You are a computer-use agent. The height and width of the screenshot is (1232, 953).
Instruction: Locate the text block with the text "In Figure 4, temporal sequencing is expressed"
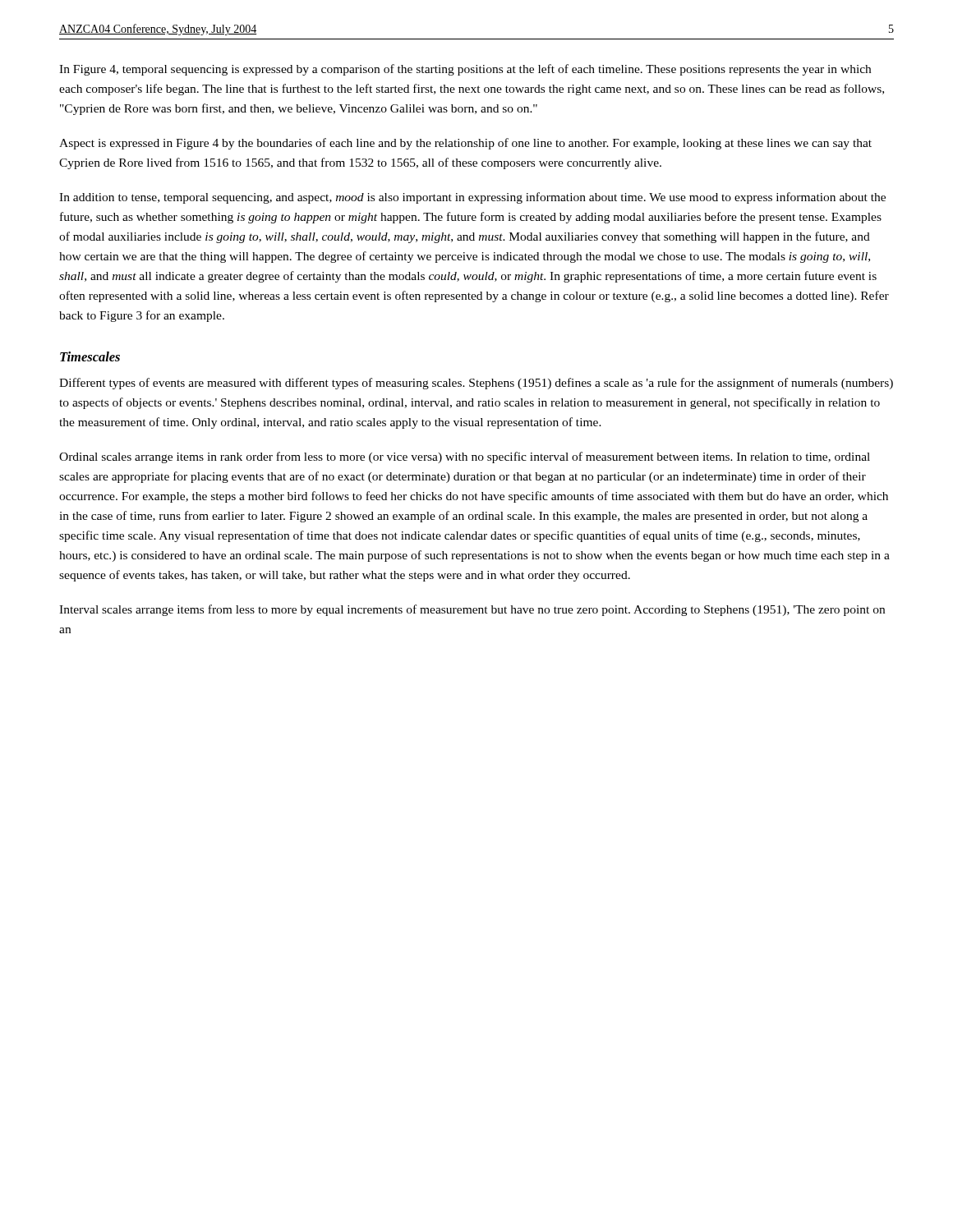472,88
